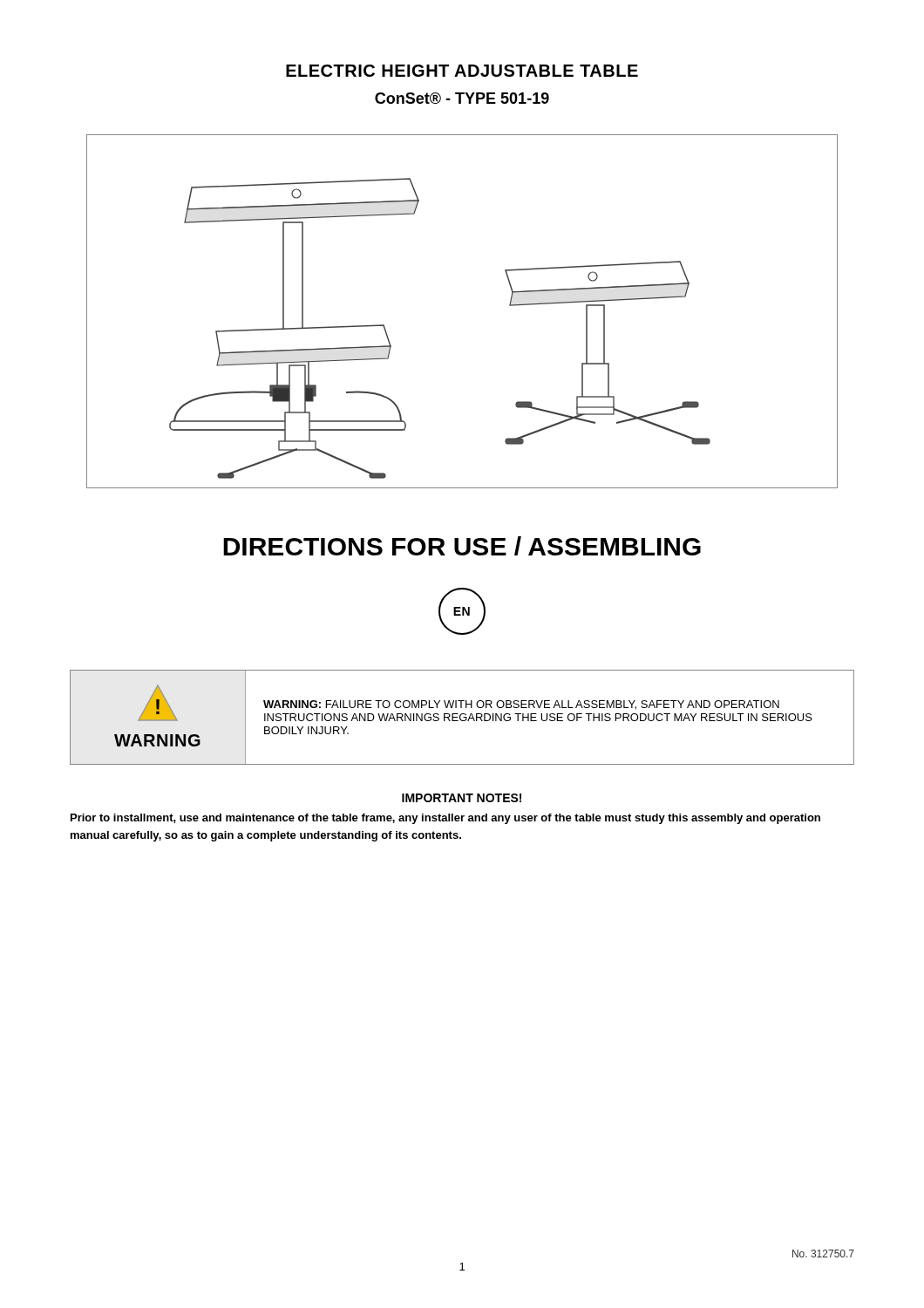Click on the passage starting "! WARNING WARNING: FAILURE TO COMPLY"
924x1308 pixels.
(462, 717)
